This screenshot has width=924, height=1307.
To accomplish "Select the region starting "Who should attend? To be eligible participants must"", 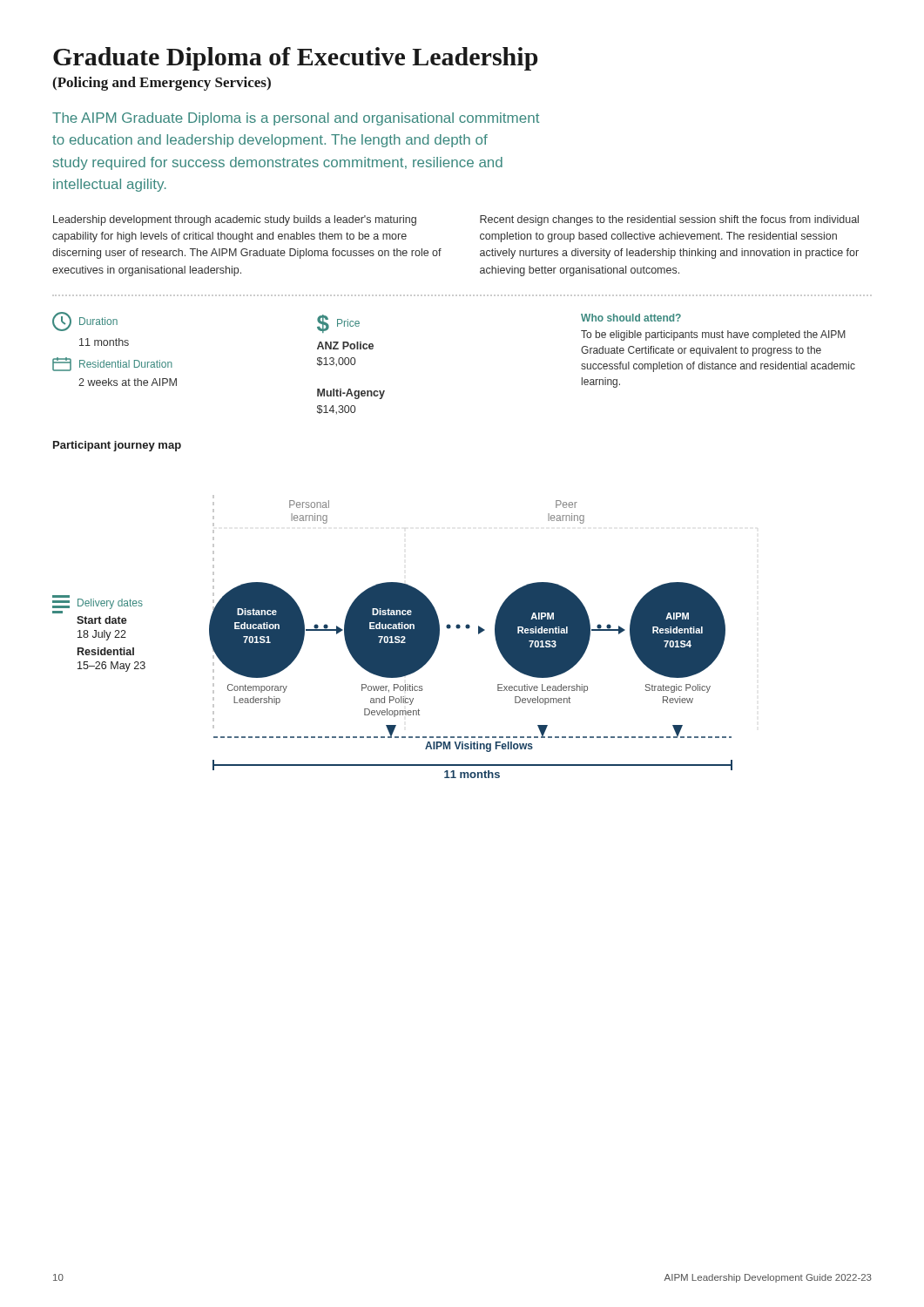I will (x=726, y=351).
